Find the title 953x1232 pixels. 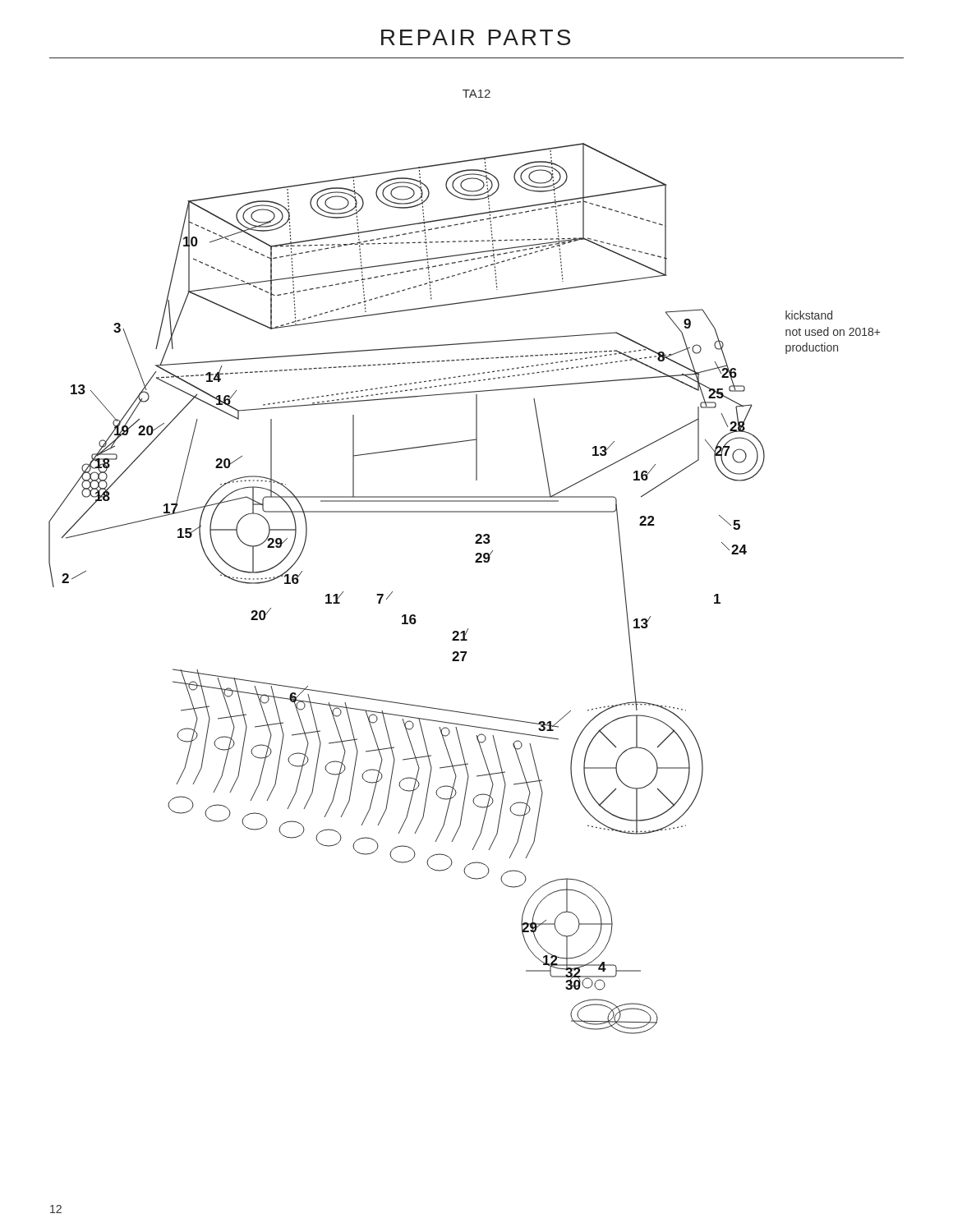click(476, 41)
